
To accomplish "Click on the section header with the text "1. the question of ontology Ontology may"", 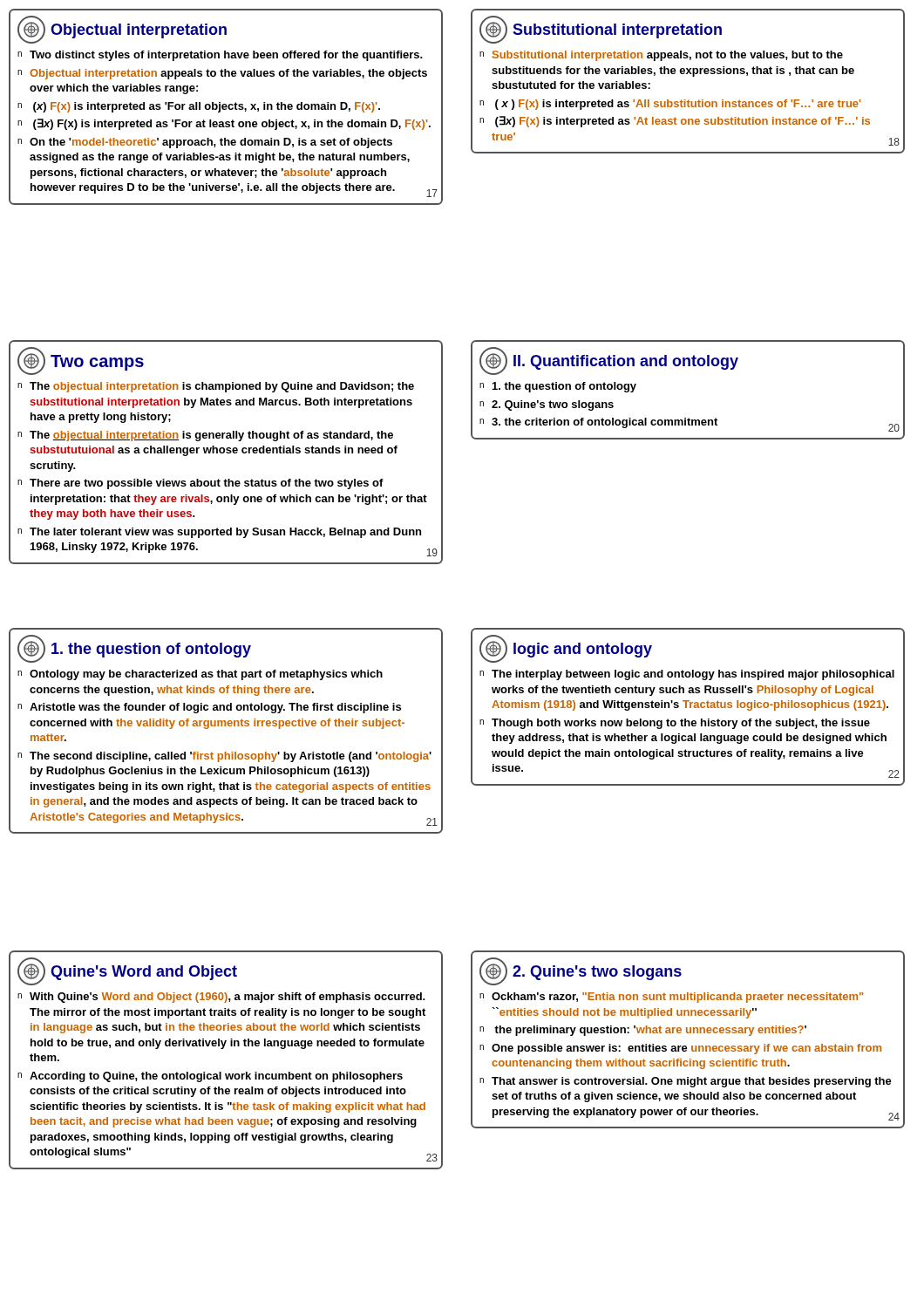I will 228,732.
